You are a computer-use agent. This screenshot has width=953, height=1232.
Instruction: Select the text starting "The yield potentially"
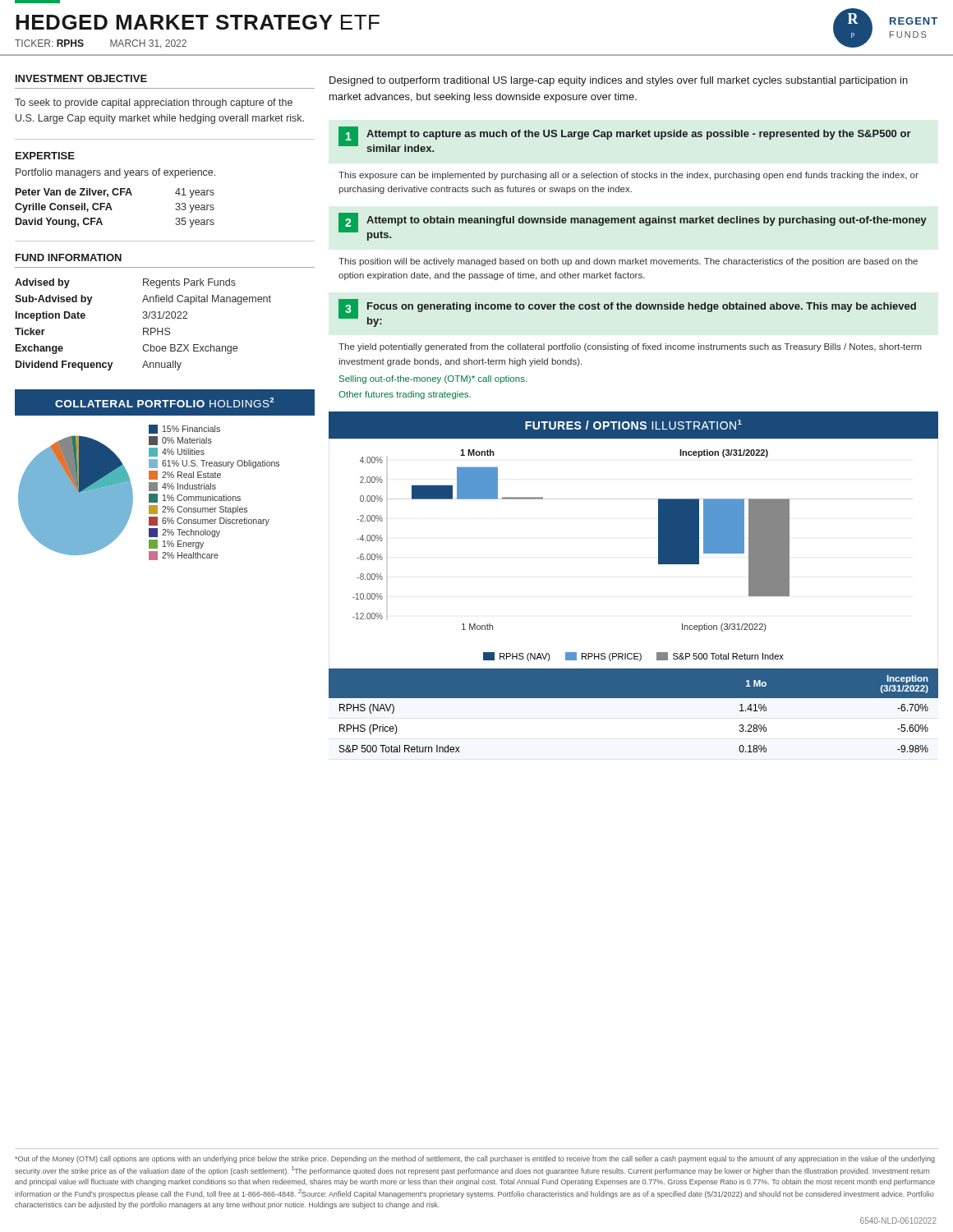point(630,354)
